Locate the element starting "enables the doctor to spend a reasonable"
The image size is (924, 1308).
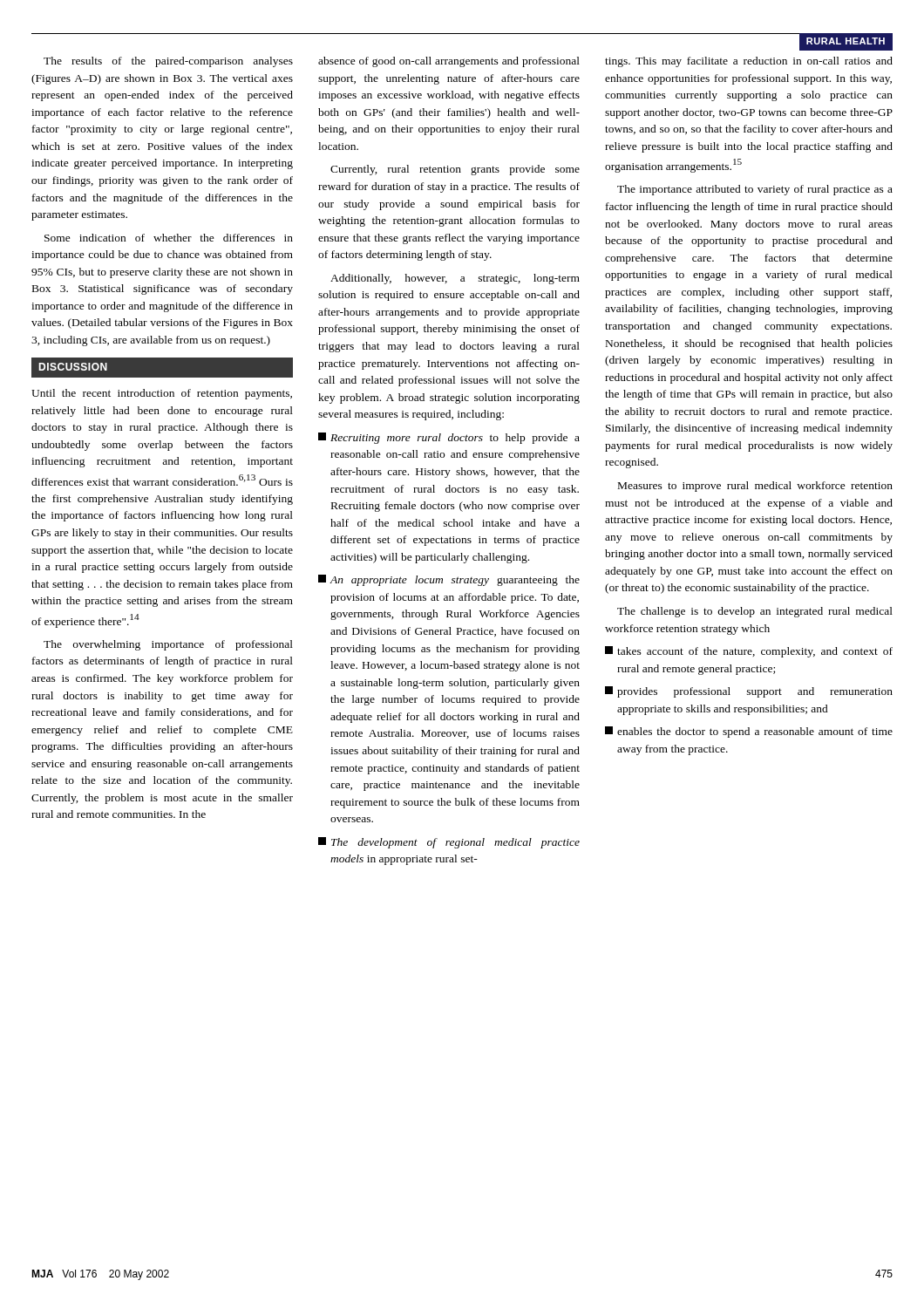[749, 740]
